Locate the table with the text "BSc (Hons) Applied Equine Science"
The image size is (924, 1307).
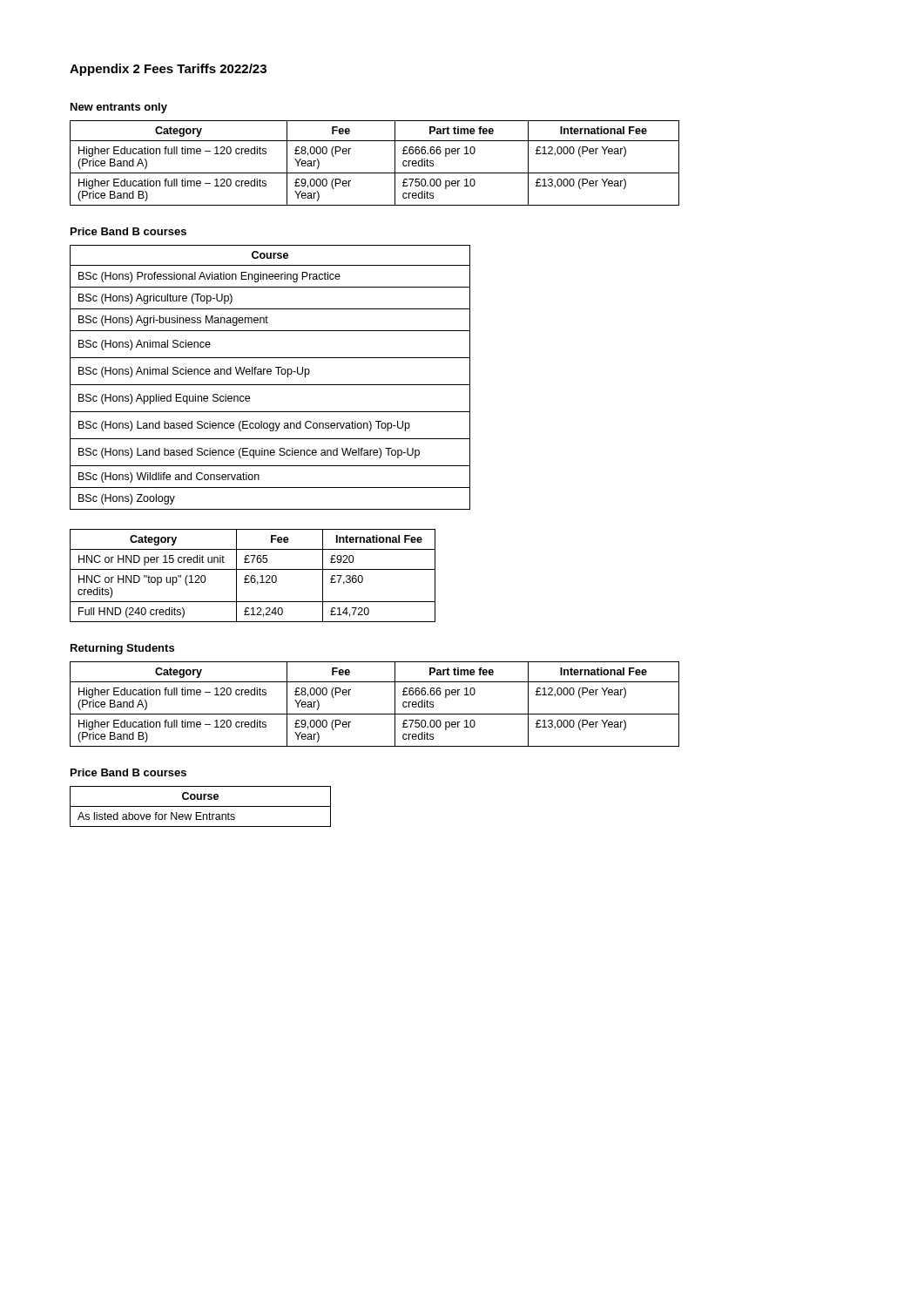pyautogui.click(x=444, y=377)
